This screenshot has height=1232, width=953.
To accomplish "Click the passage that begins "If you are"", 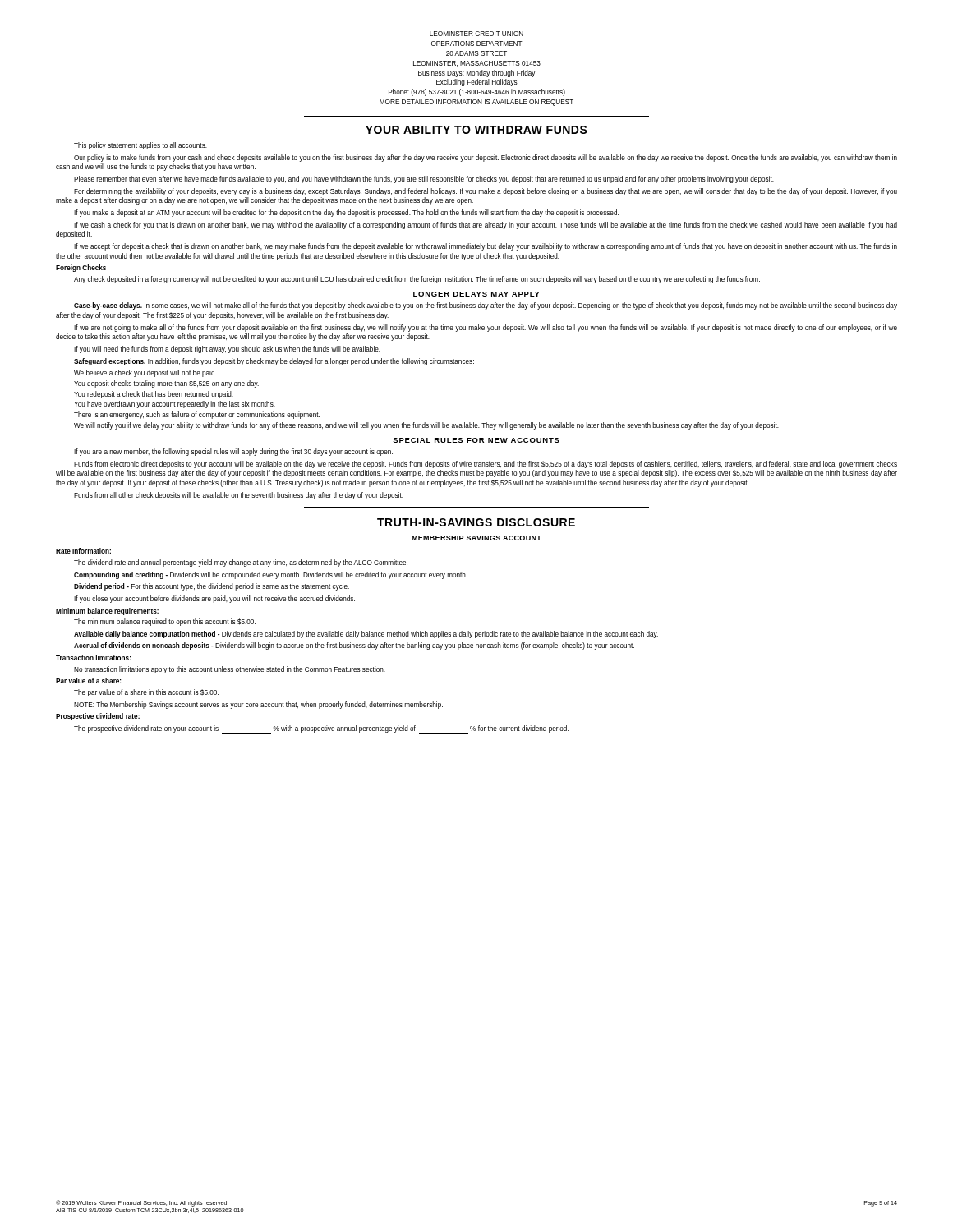I will [x=476, y=453].
